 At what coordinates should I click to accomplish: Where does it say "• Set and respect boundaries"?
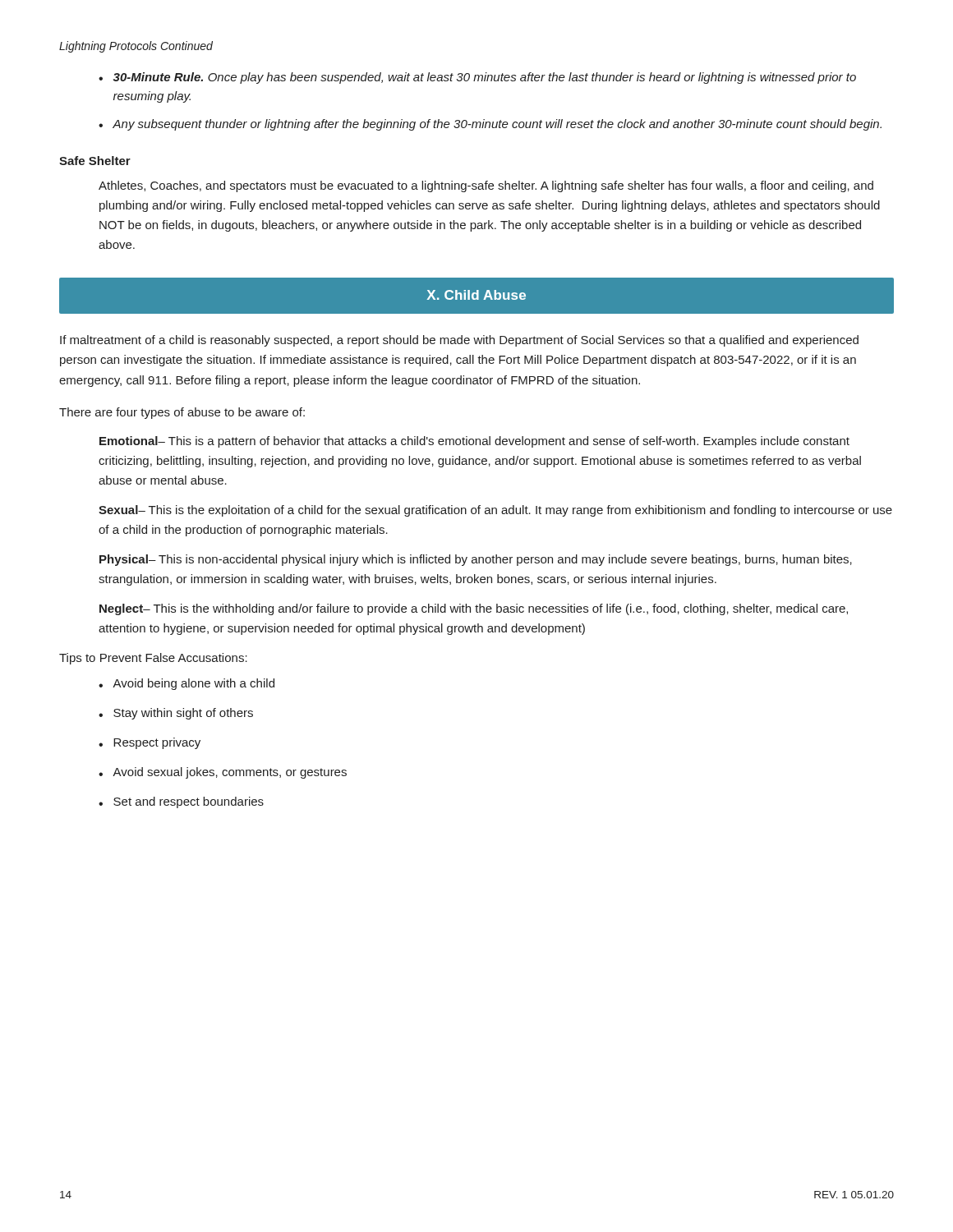point(181,803)
